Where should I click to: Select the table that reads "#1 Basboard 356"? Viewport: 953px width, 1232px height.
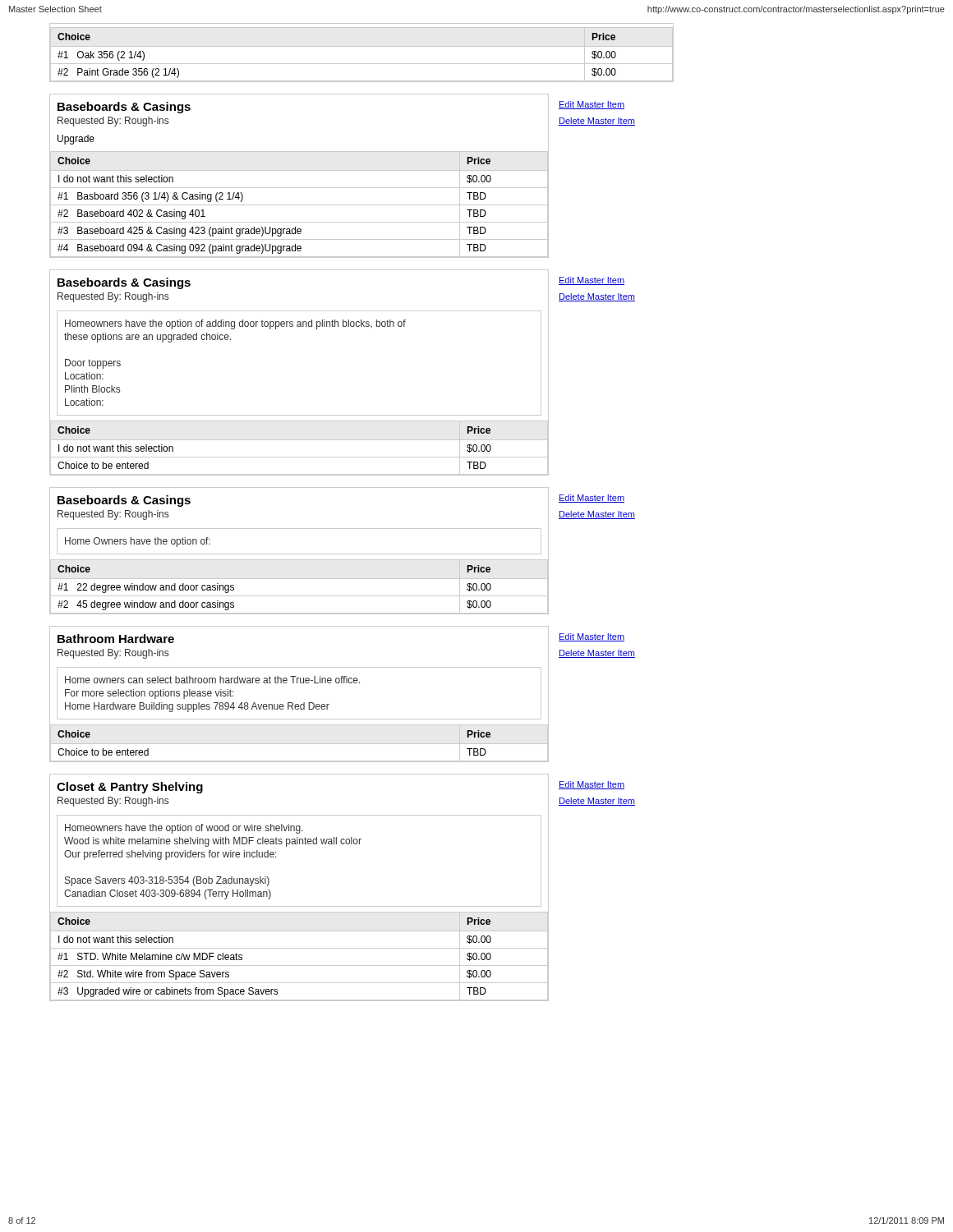(299, 204)
